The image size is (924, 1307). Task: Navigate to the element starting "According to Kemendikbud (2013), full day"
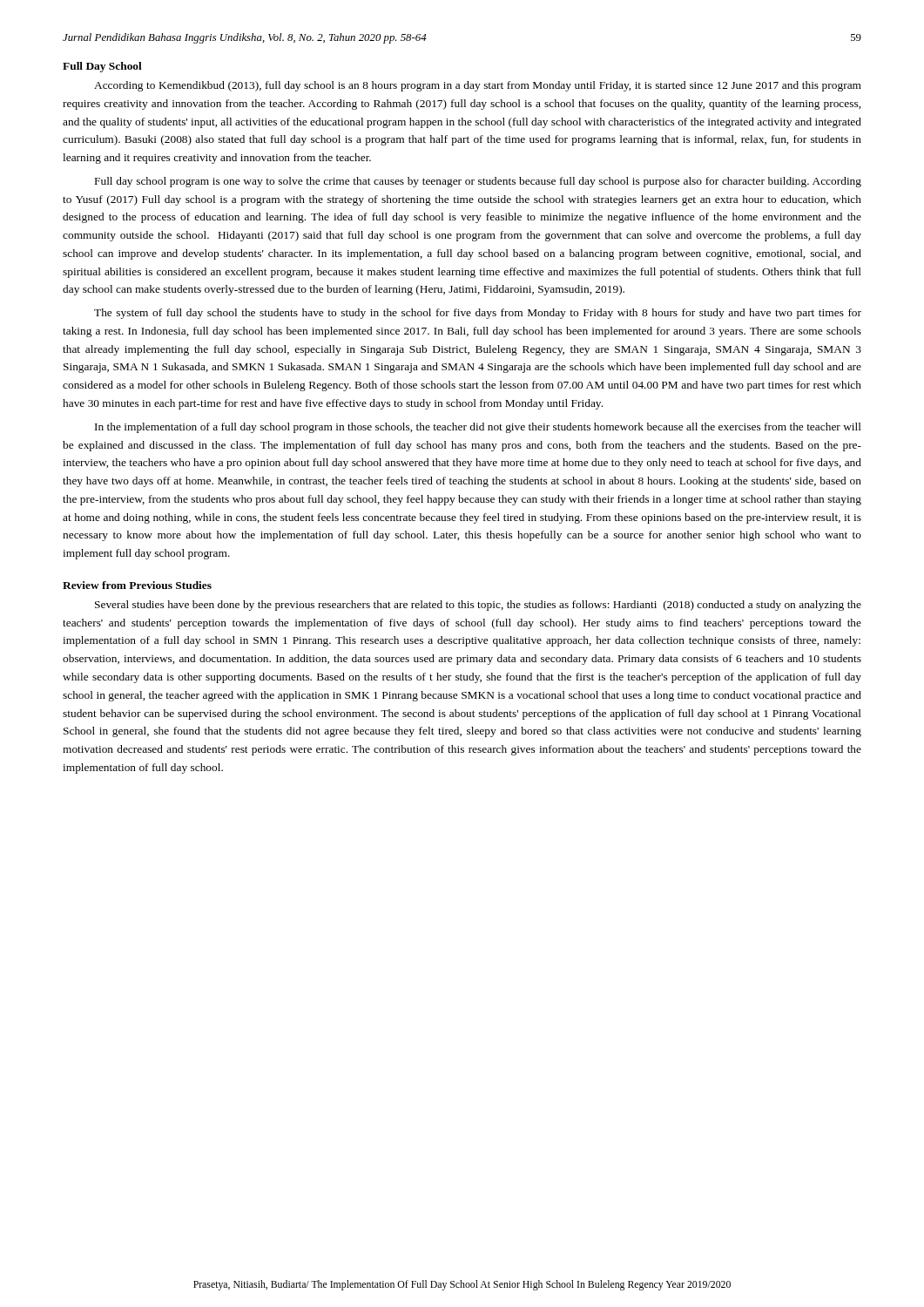click(x=462, y=121)
